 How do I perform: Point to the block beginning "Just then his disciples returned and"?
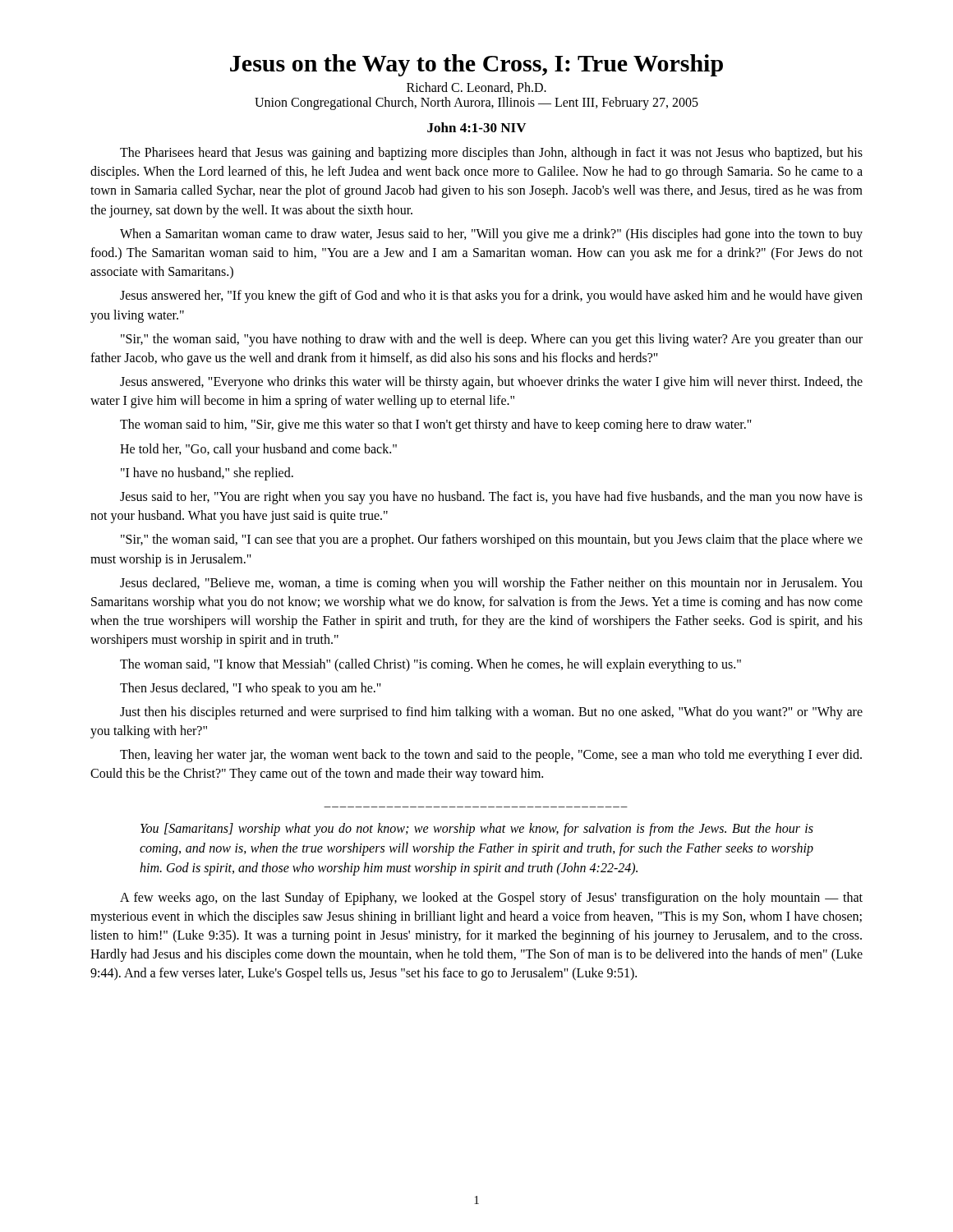pos(476,721)
